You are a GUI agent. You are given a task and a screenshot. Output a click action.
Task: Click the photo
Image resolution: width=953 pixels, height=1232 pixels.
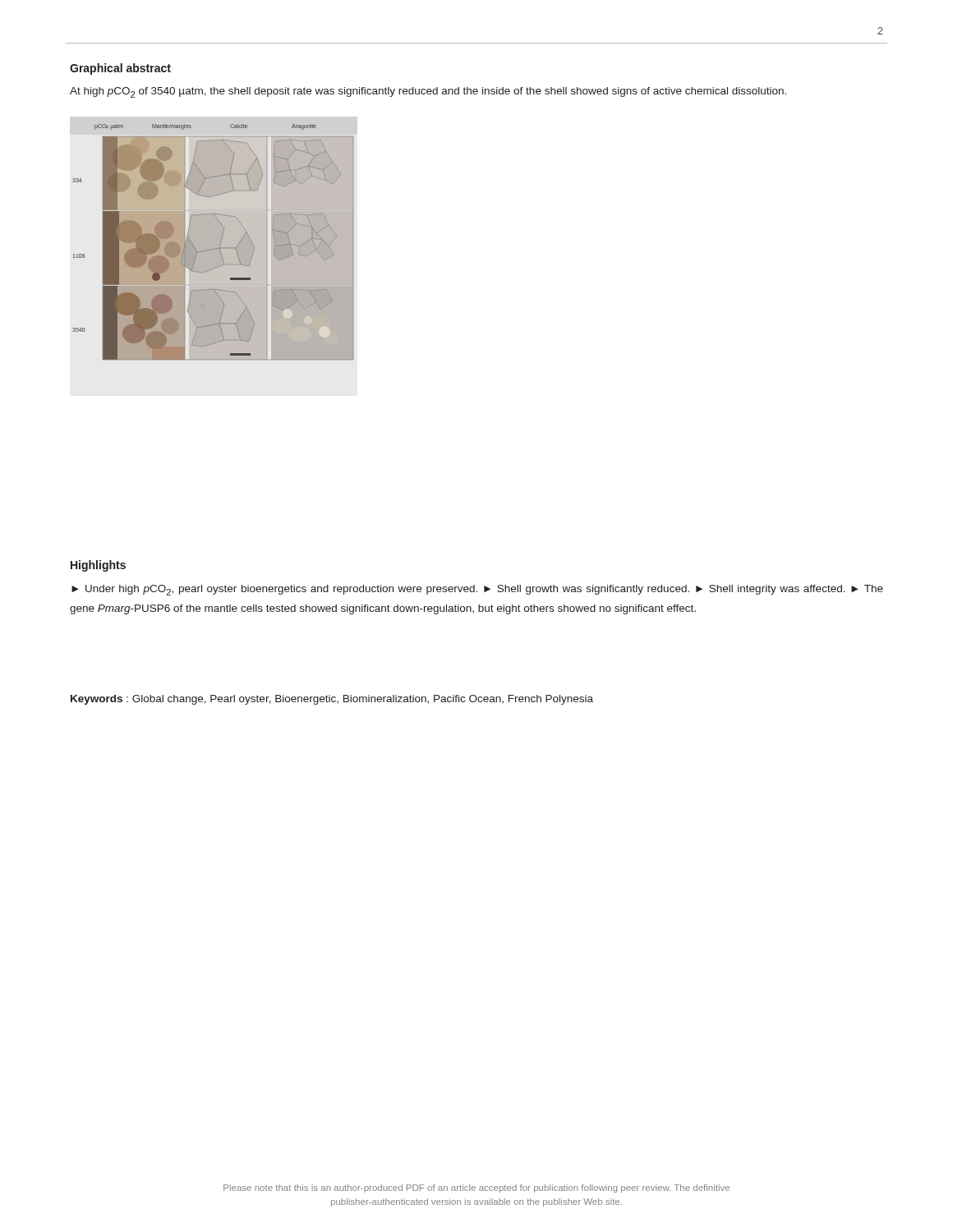pos(476,256)
